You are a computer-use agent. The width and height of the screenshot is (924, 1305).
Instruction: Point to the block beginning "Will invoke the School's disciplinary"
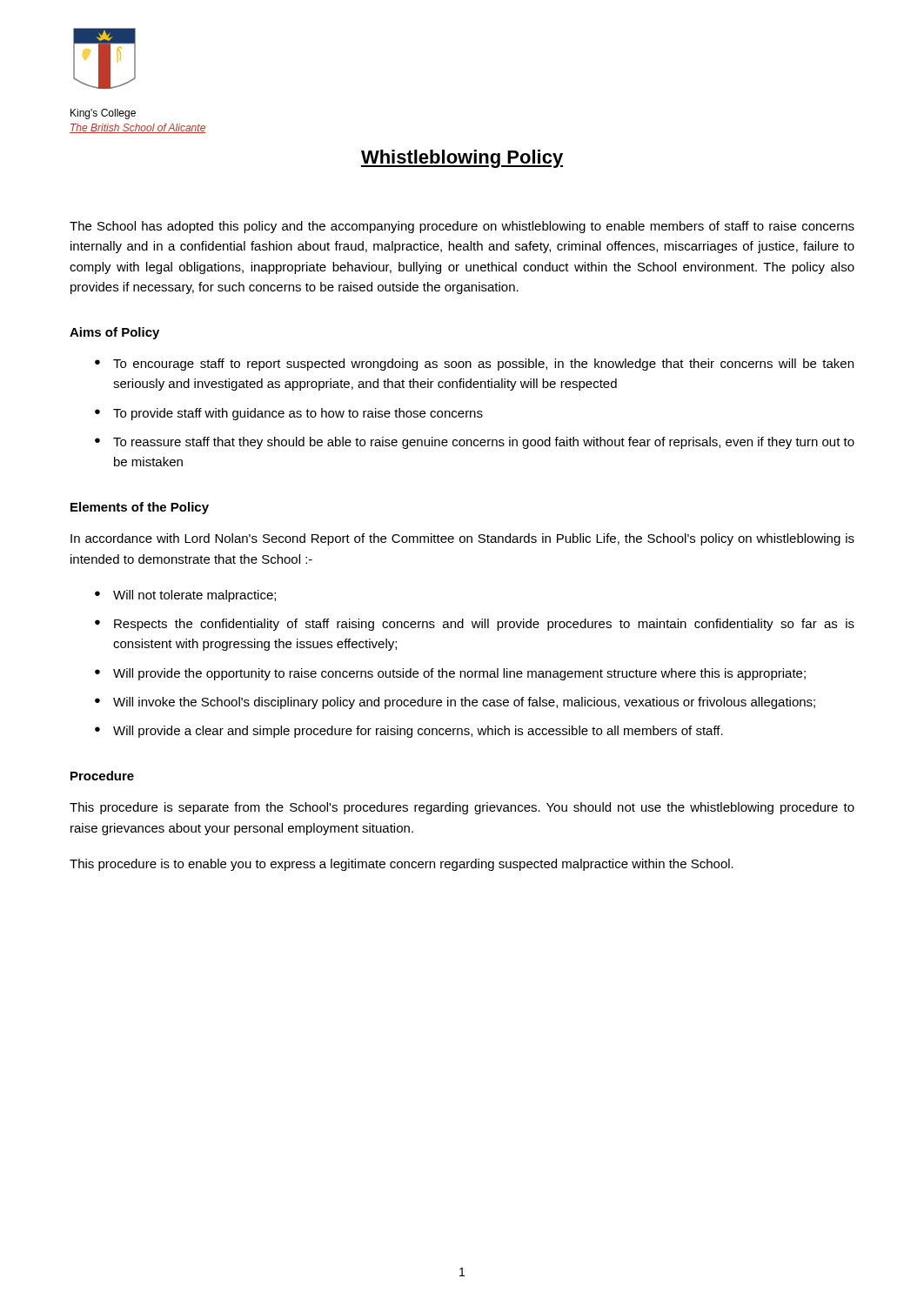pyautogui.click(x=465, y=701)
